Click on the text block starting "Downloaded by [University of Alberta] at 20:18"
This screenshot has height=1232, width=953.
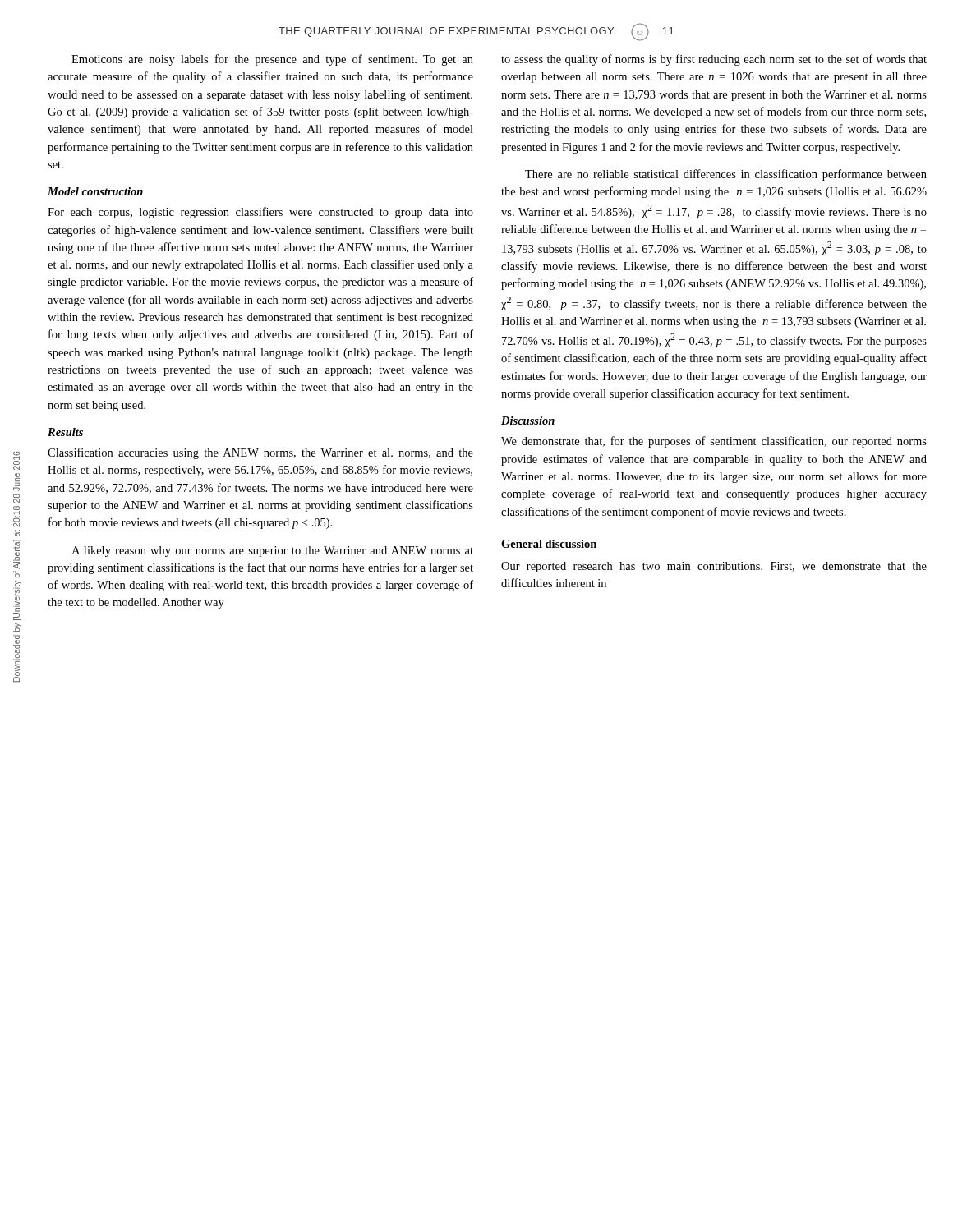coord(16,567)
